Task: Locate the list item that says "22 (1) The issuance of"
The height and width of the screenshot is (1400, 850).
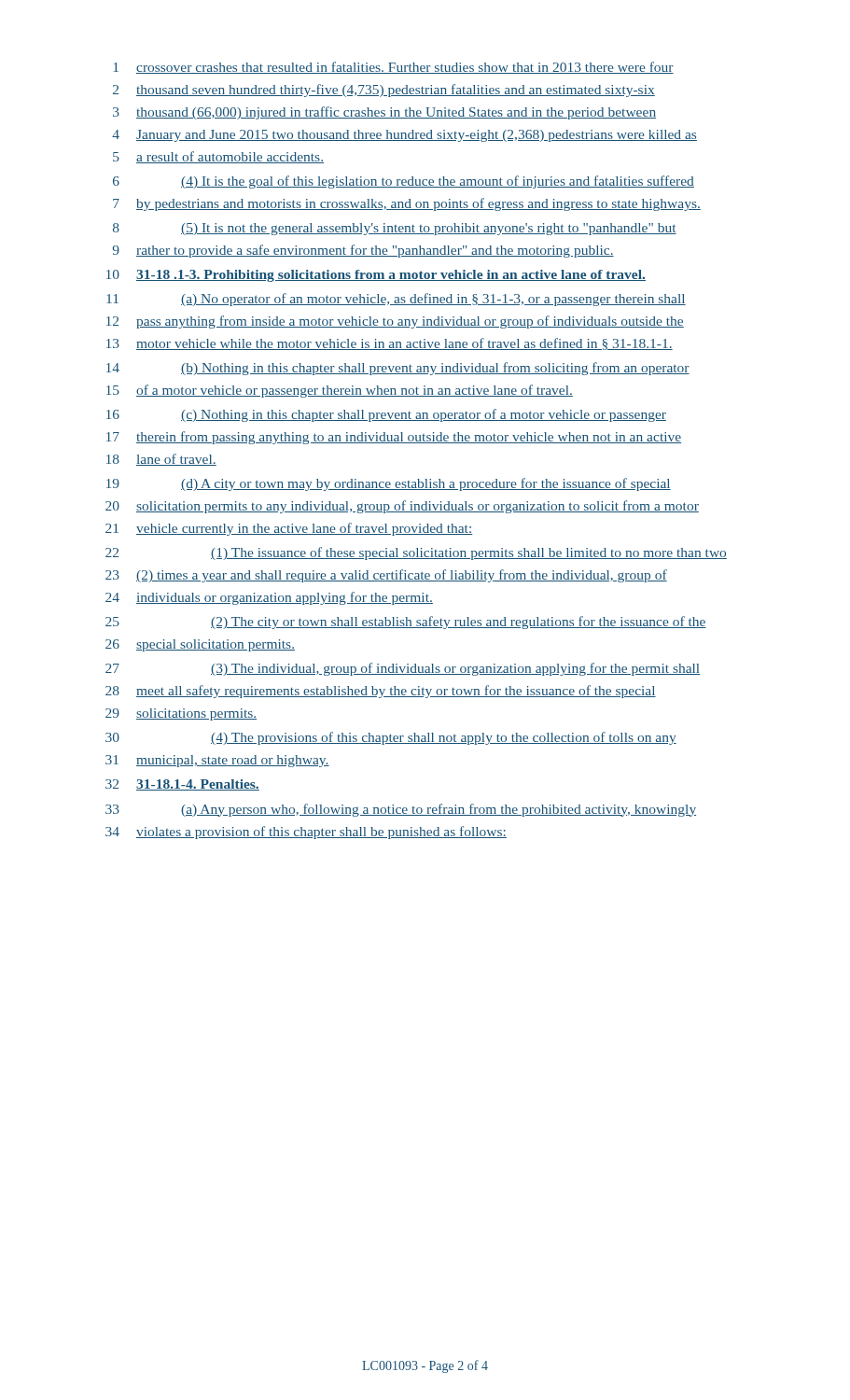Action: [x=425, y=553]
